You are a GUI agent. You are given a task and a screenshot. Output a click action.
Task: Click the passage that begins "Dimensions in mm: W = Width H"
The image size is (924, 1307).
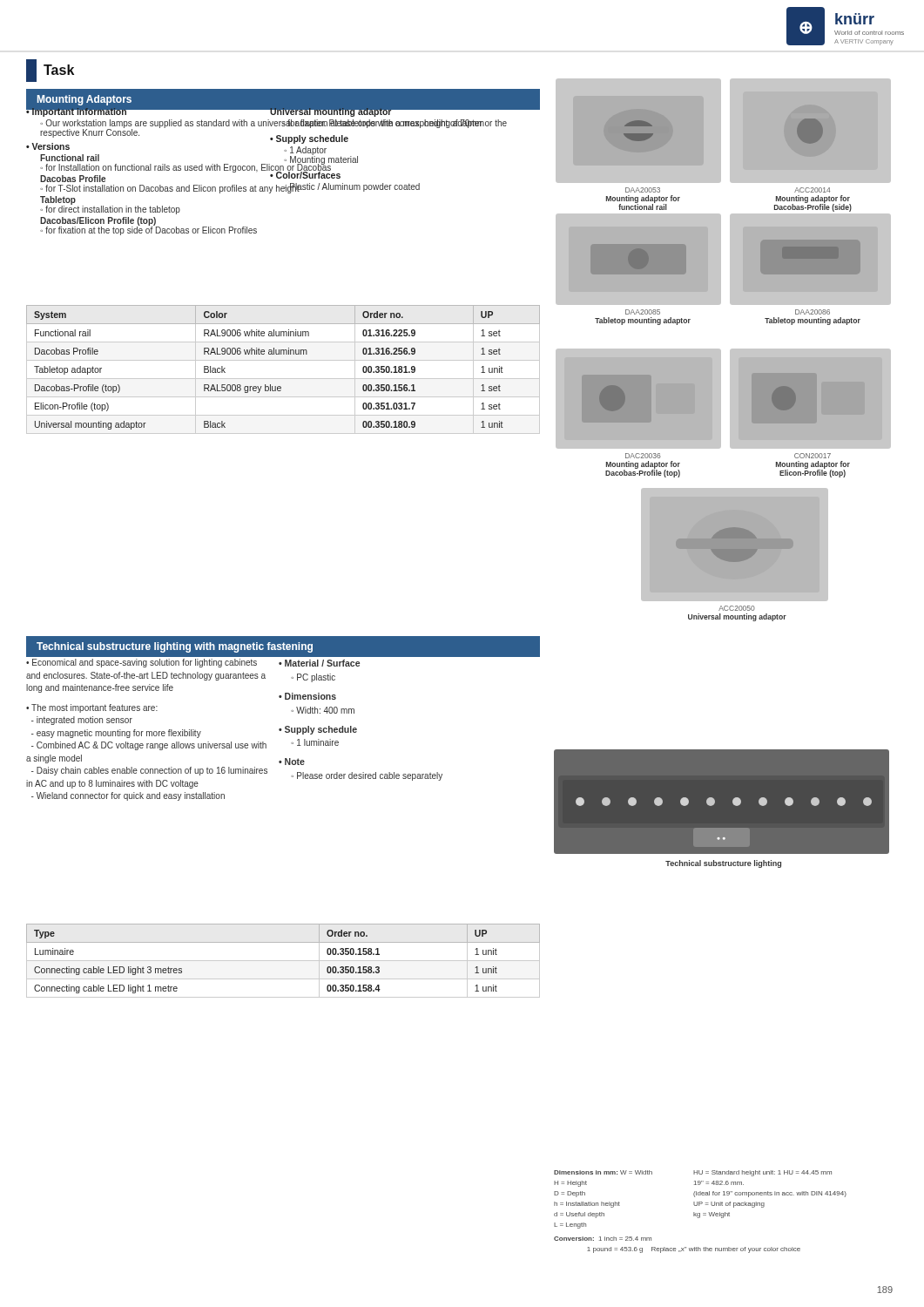(x=728, y=1211)
